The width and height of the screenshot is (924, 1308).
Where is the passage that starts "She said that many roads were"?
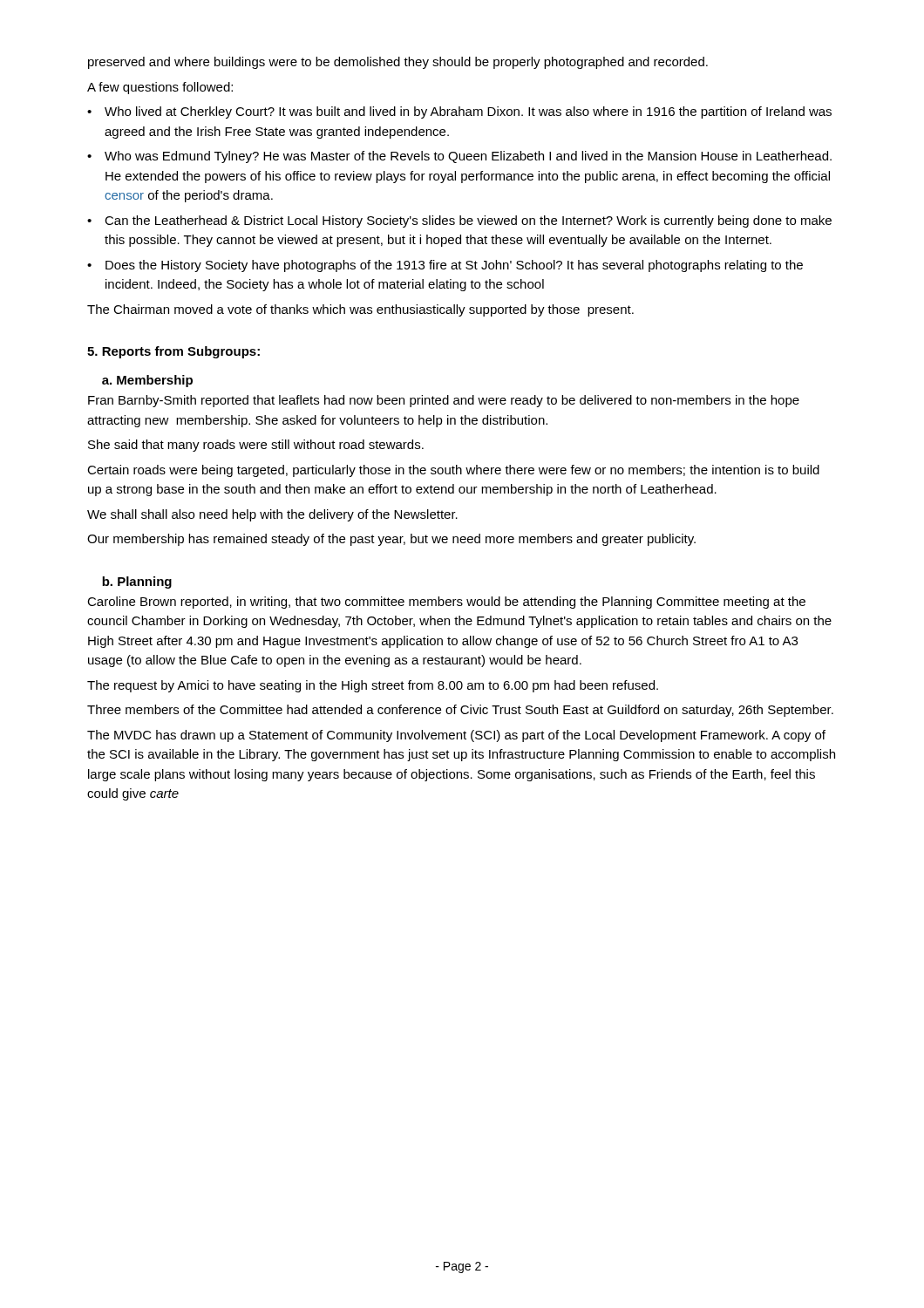click(256, 444)
